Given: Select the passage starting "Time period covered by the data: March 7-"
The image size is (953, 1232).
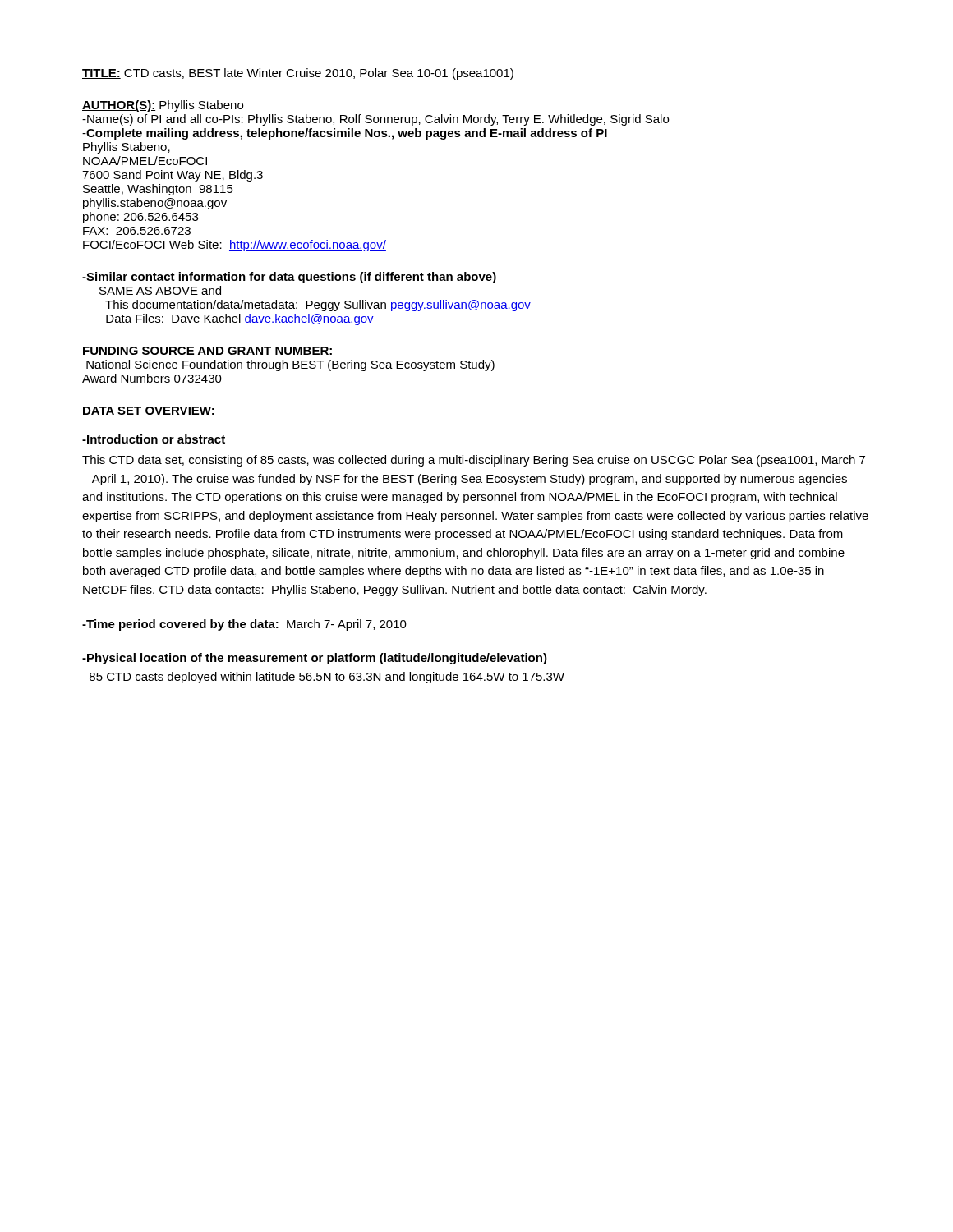Looking at the screenshot, I should point(244,624).
